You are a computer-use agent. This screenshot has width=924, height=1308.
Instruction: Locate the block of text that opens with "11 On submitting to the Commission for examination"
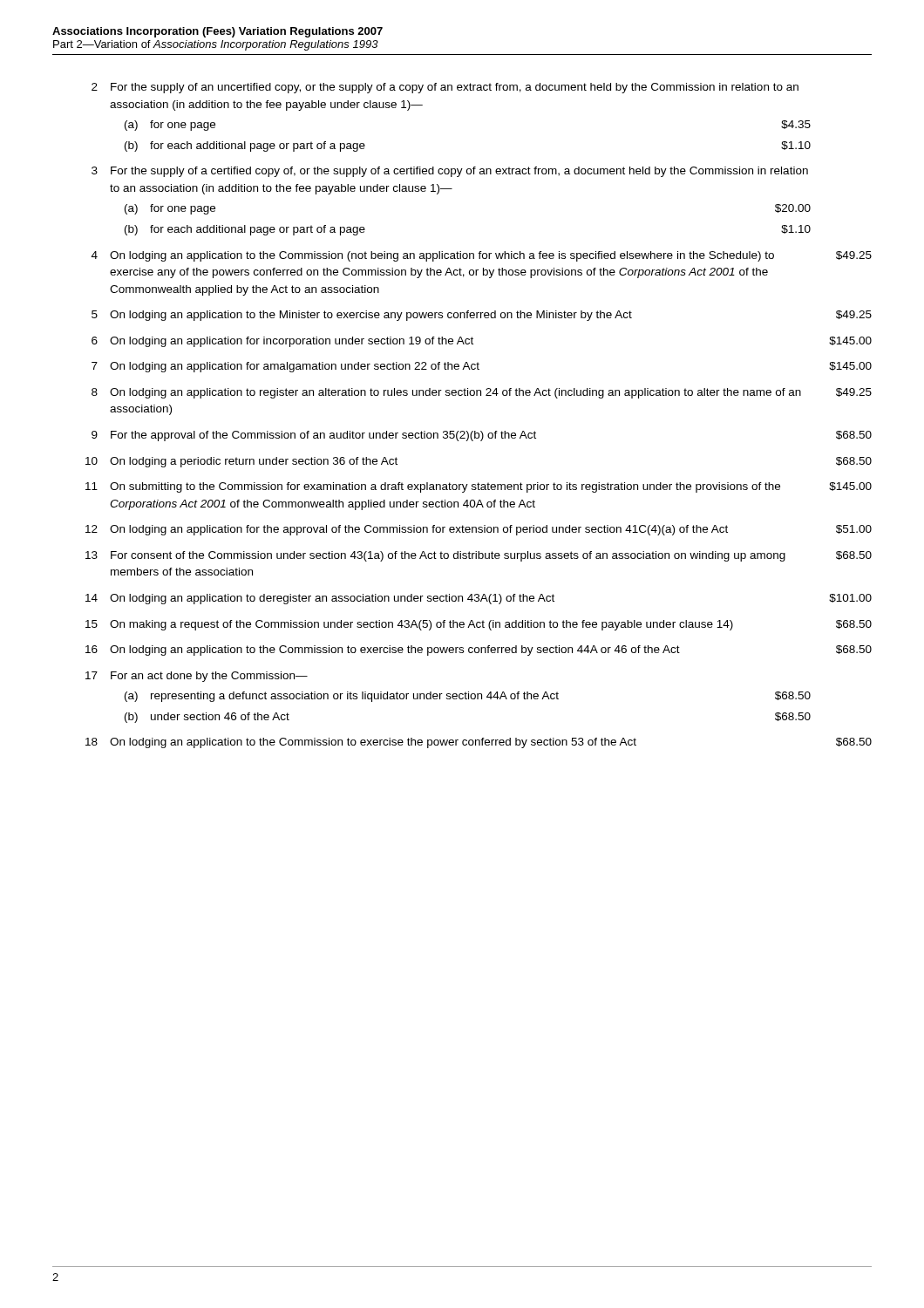pos(462,495)
